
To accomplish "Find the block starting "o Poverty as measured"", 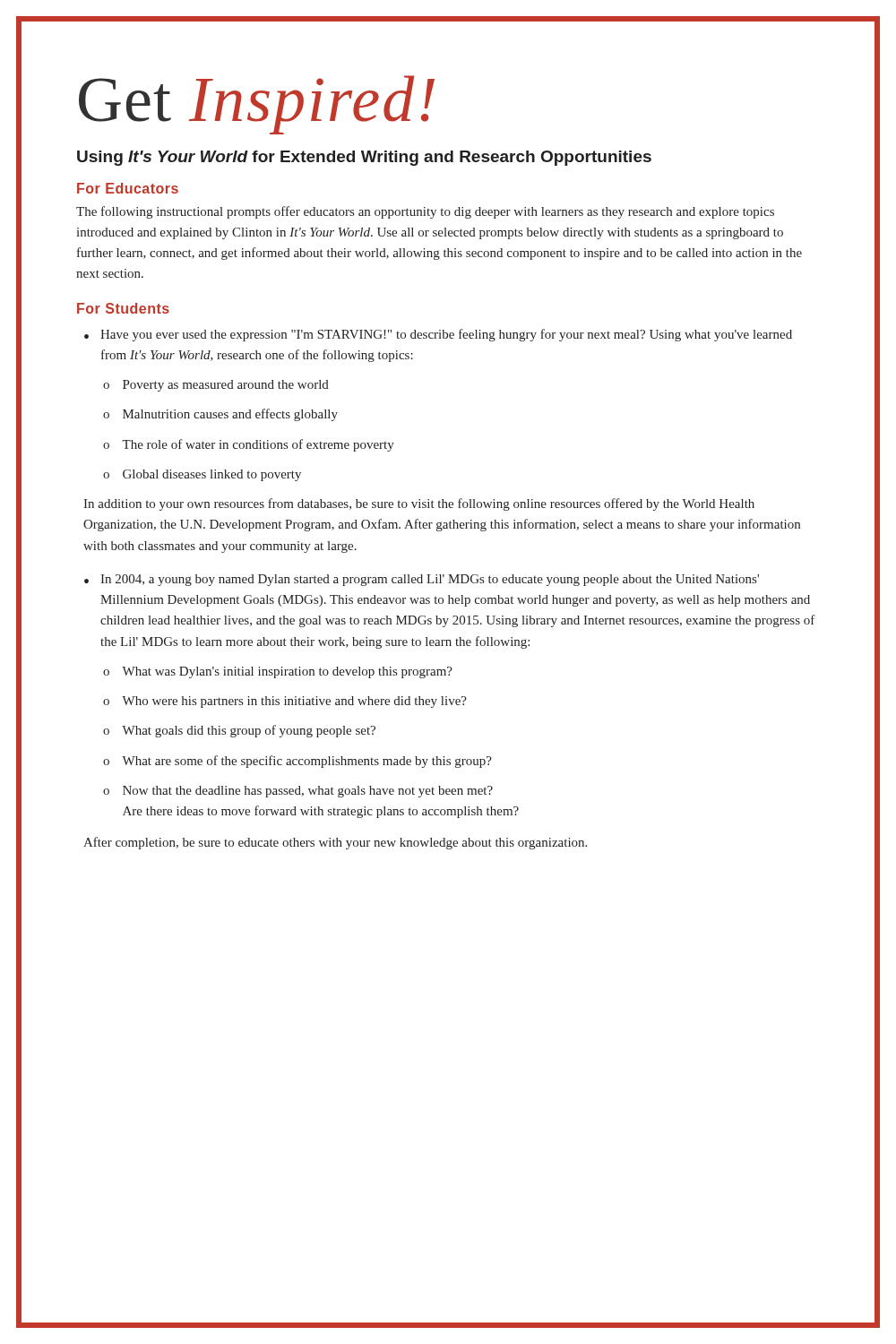I will pyautogui.click(x=216, y=385).
